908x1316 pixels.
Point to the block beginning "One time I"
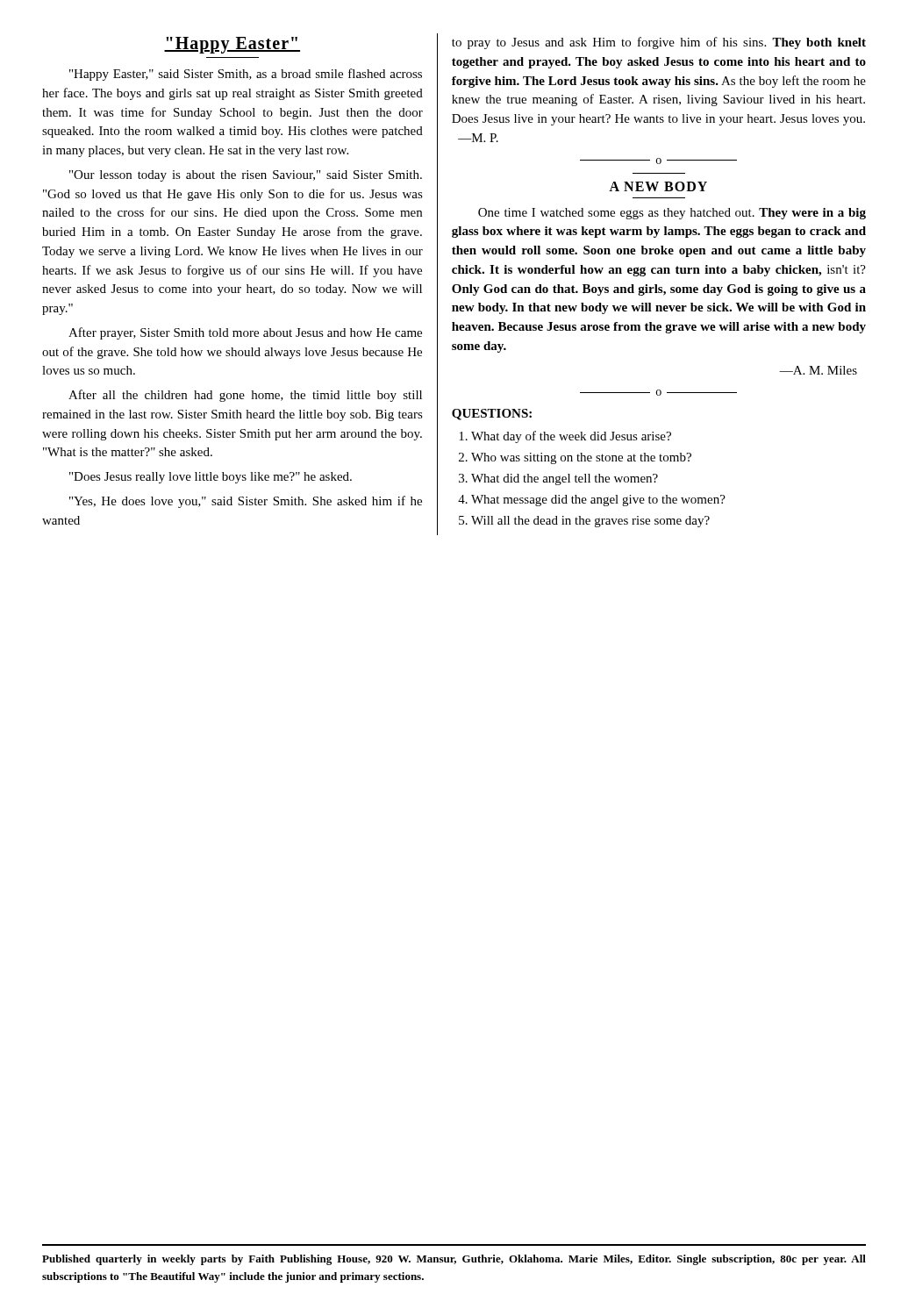659,279
